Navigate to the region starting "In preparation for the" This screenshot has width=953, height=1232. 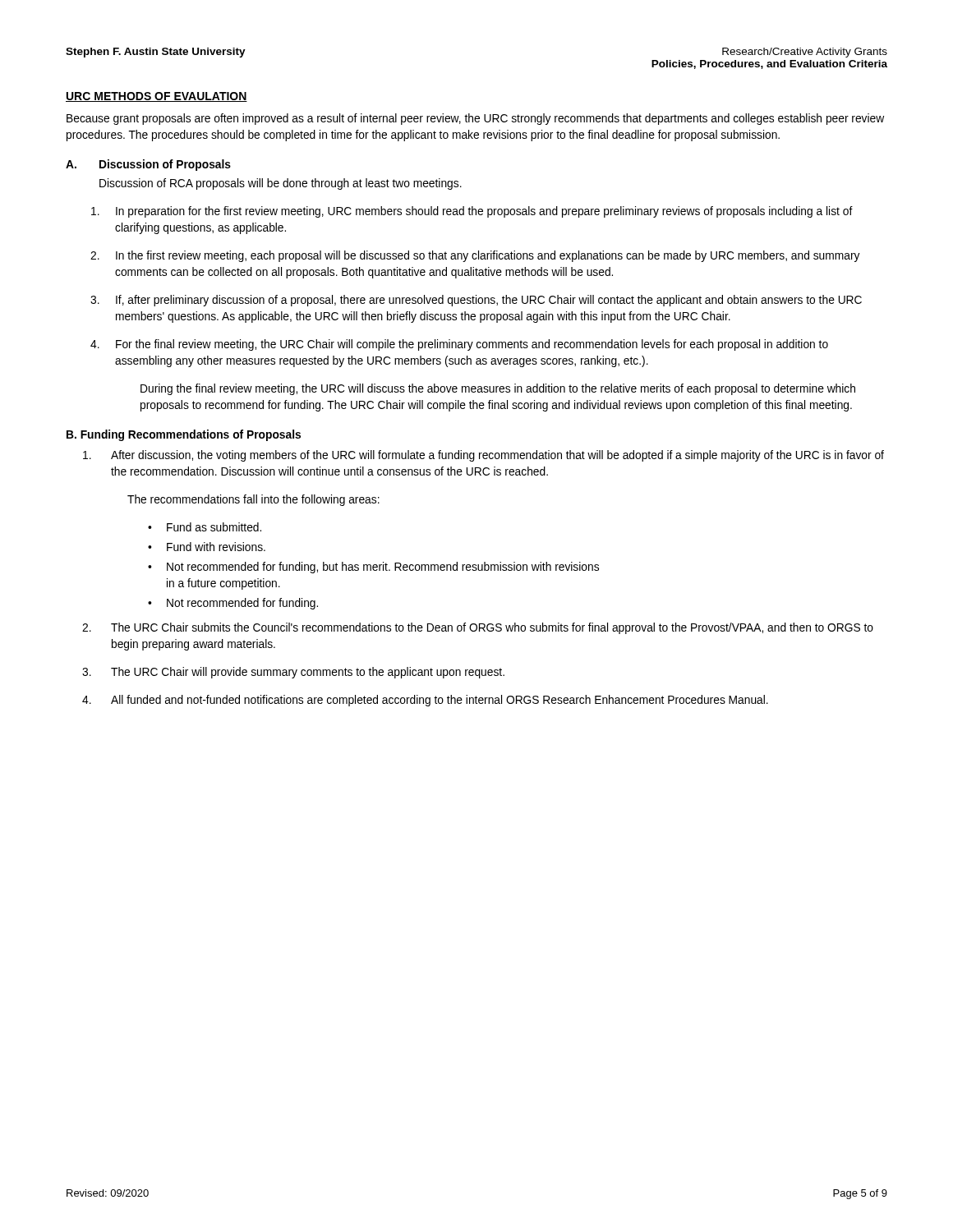[x=476, y=220]
